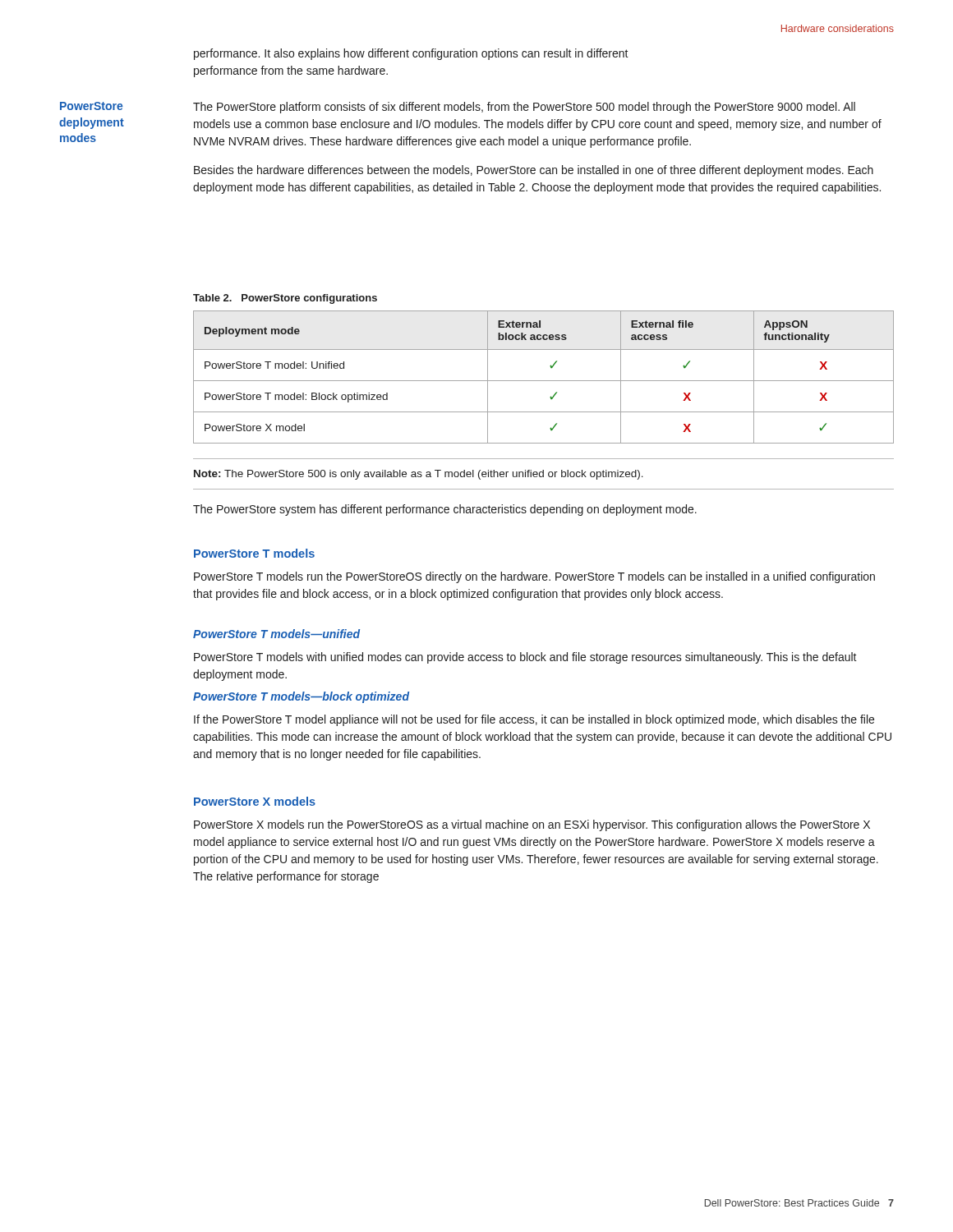Click on the text block containing "performance. It also explains how different"
This screenshot has width=953, height=1232.
[543, 62]
